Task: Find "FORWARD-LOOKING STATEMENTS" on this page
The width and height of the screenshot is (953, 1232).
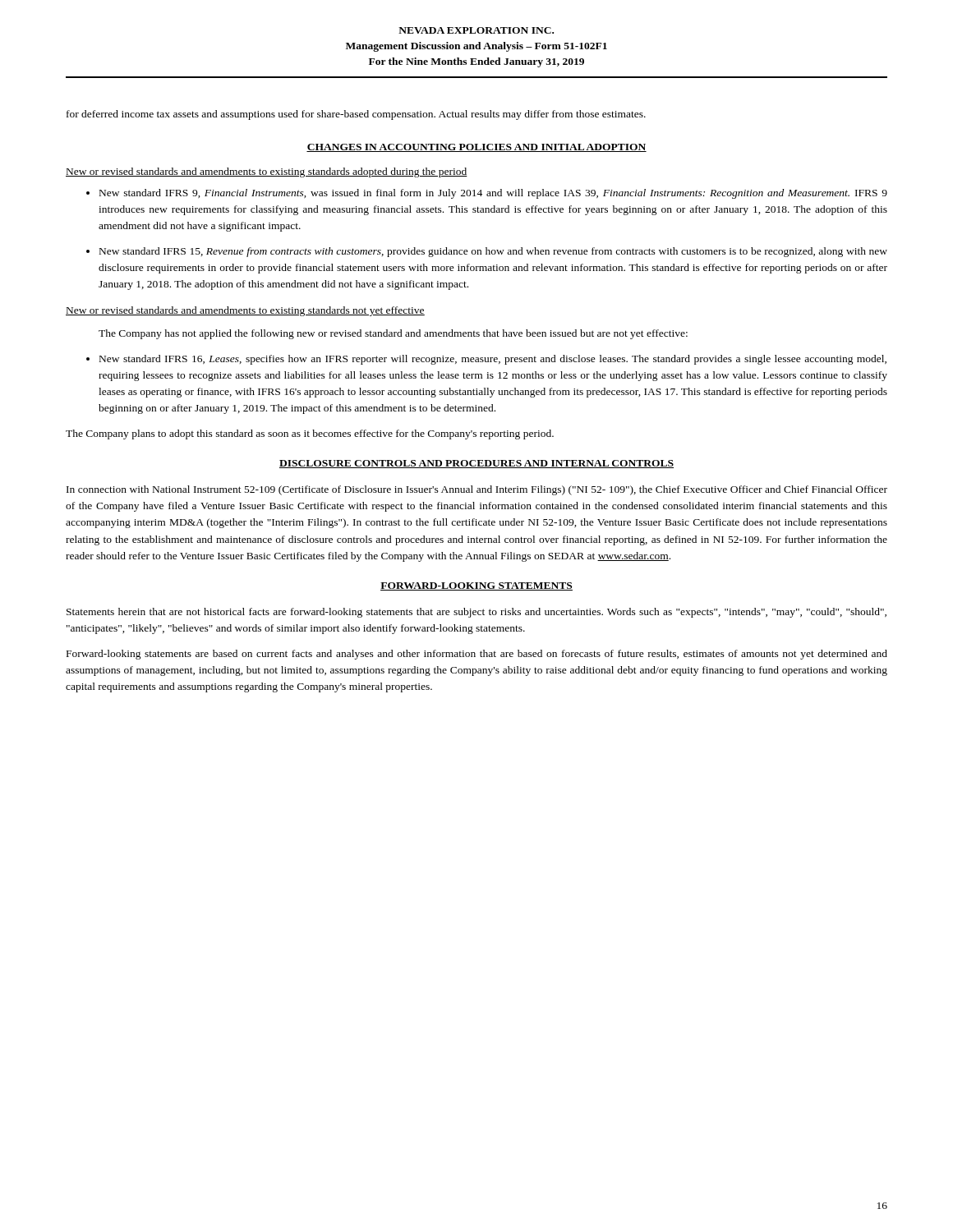Action: (x=476, y=585)
